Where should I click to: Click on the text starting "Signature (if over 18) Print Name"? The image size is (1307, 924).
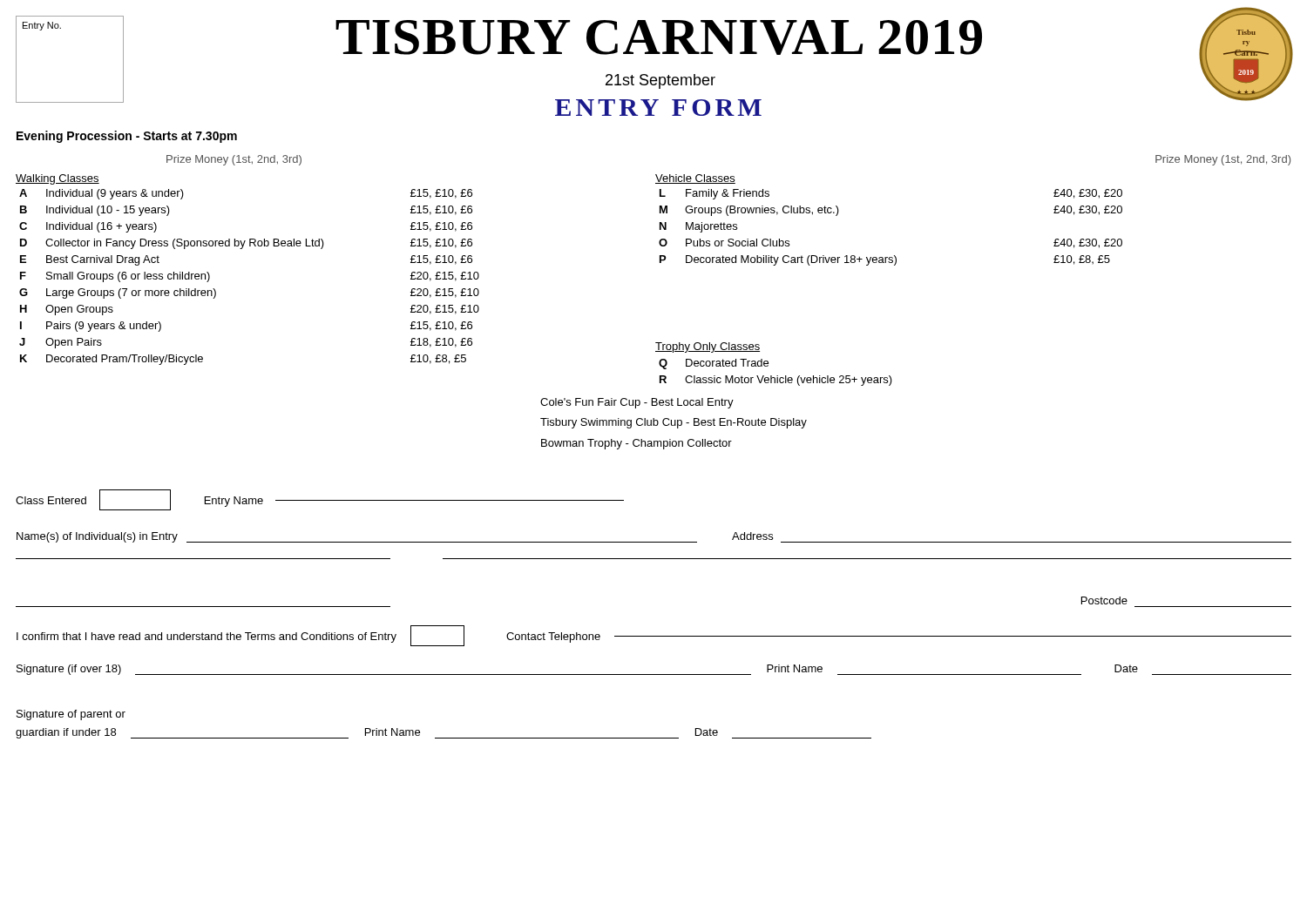coord(654,668)
